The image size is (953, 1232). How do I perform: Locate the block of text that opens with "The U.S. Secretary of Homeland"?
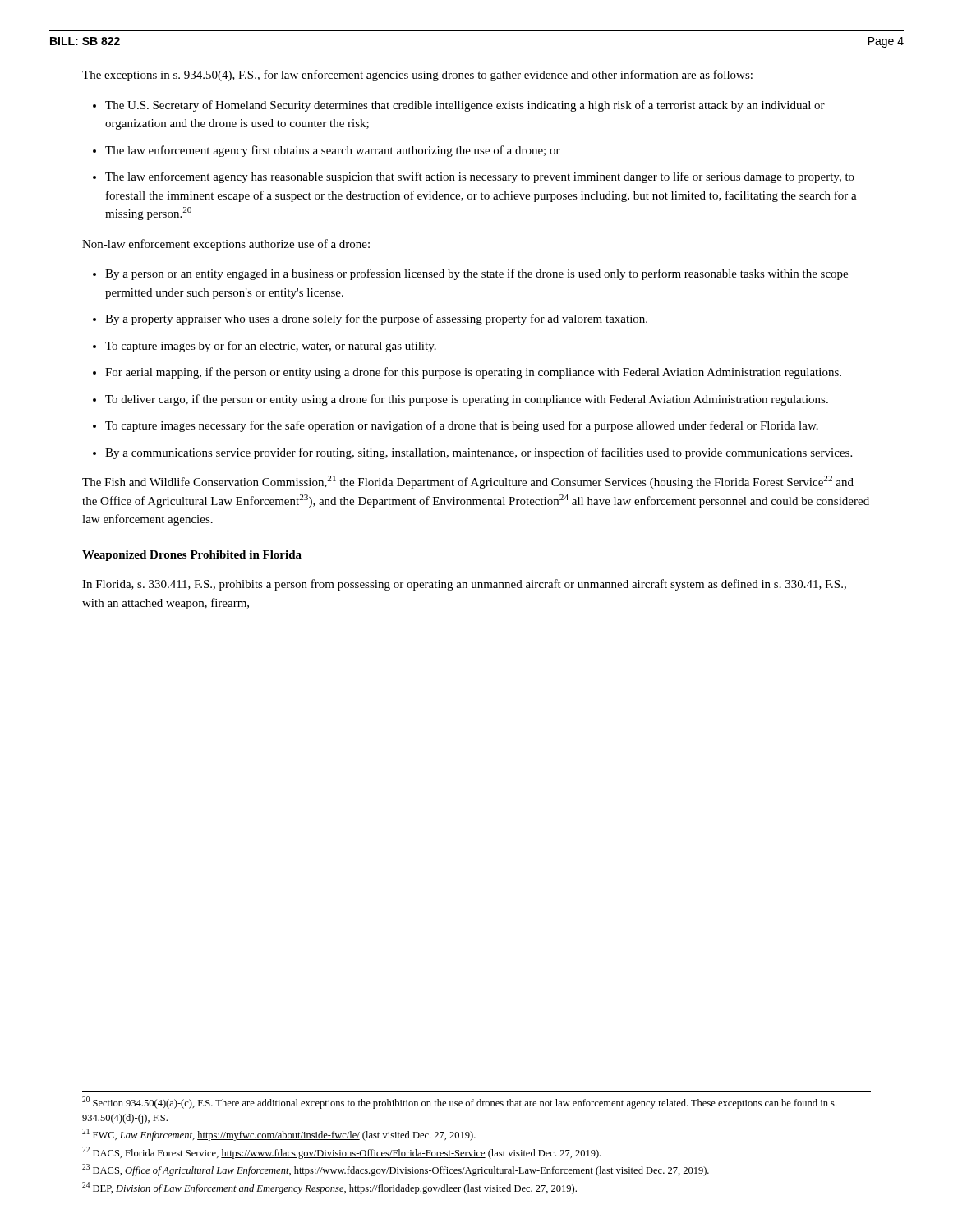[x=465, y=114]
